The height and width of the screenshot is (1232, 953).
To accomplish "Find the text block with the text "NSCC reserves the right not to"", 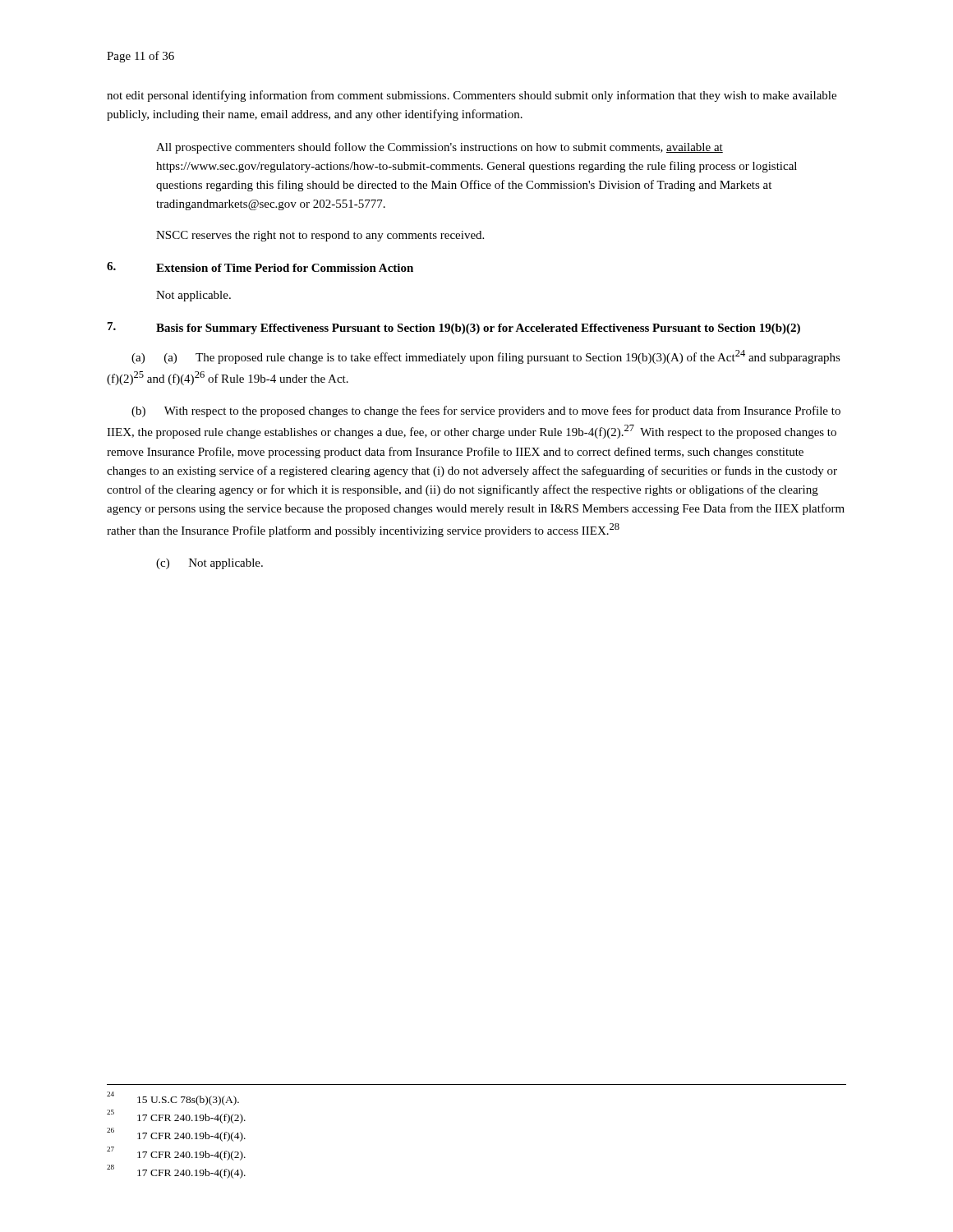I will 321,235.
